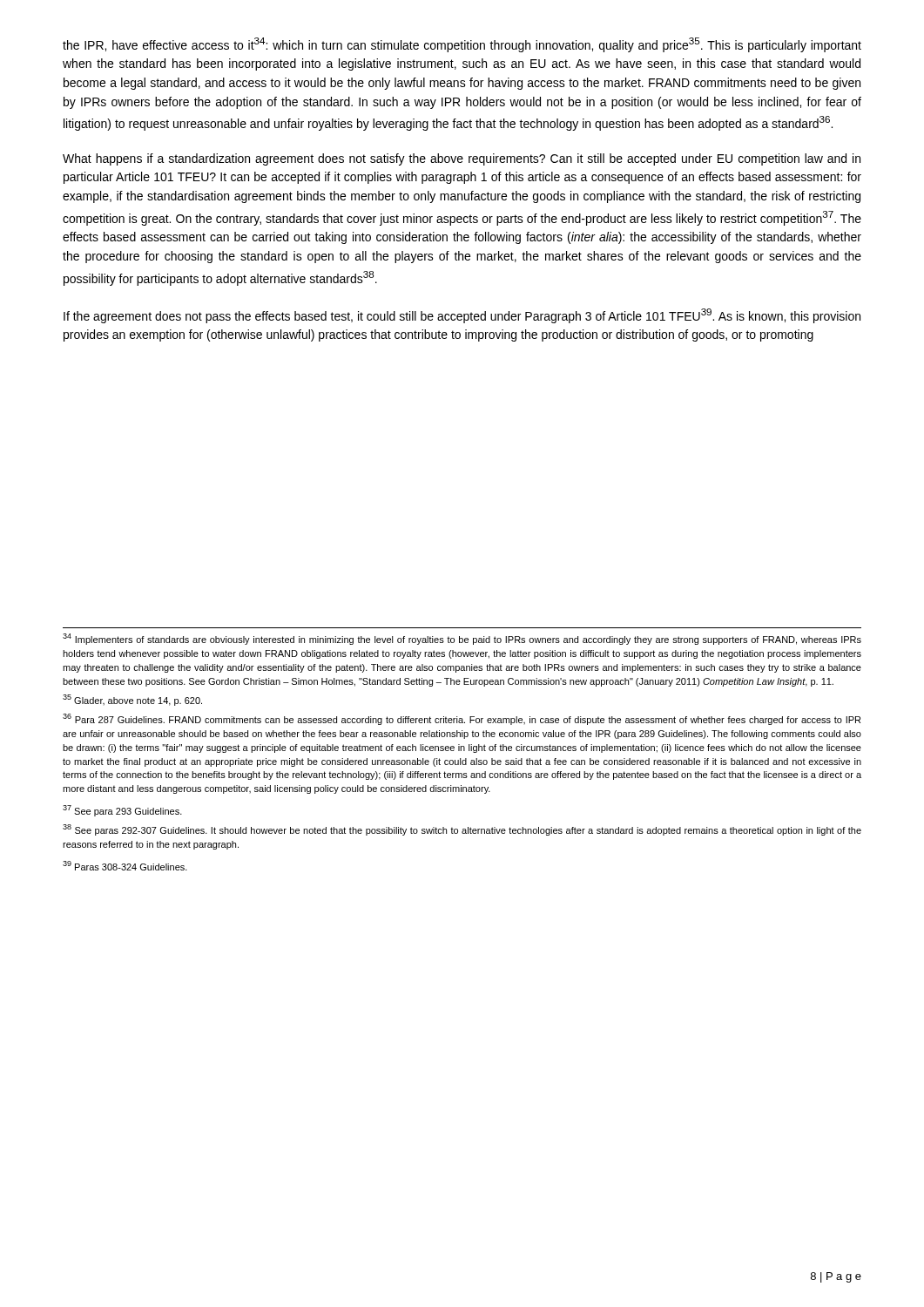924x1307 pixels.
Task: Point to "37 See para 293 Guidelines."
Action: 122,811
